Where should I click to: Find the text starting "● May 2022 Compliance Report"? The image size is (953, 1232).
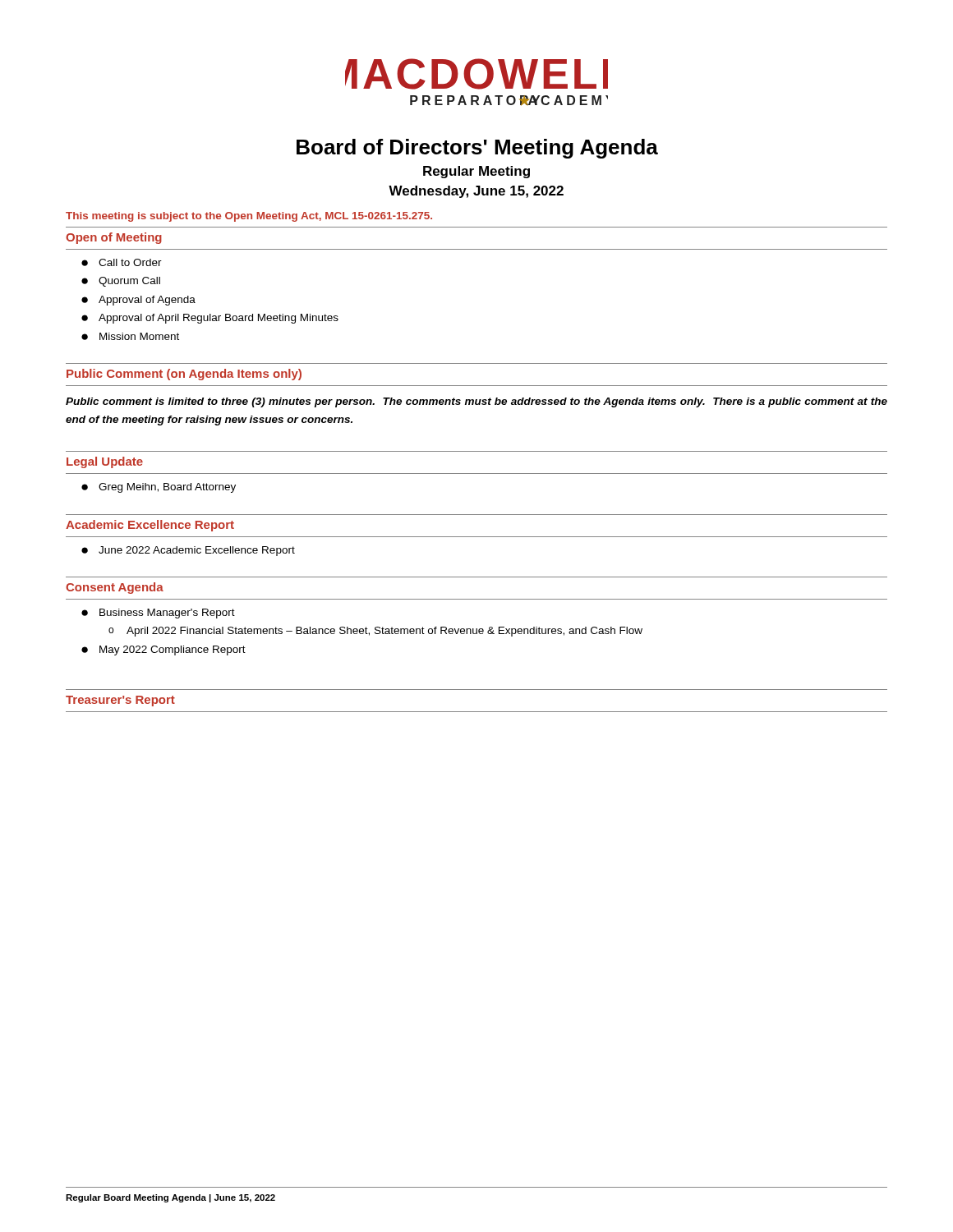tap(163, 650)
